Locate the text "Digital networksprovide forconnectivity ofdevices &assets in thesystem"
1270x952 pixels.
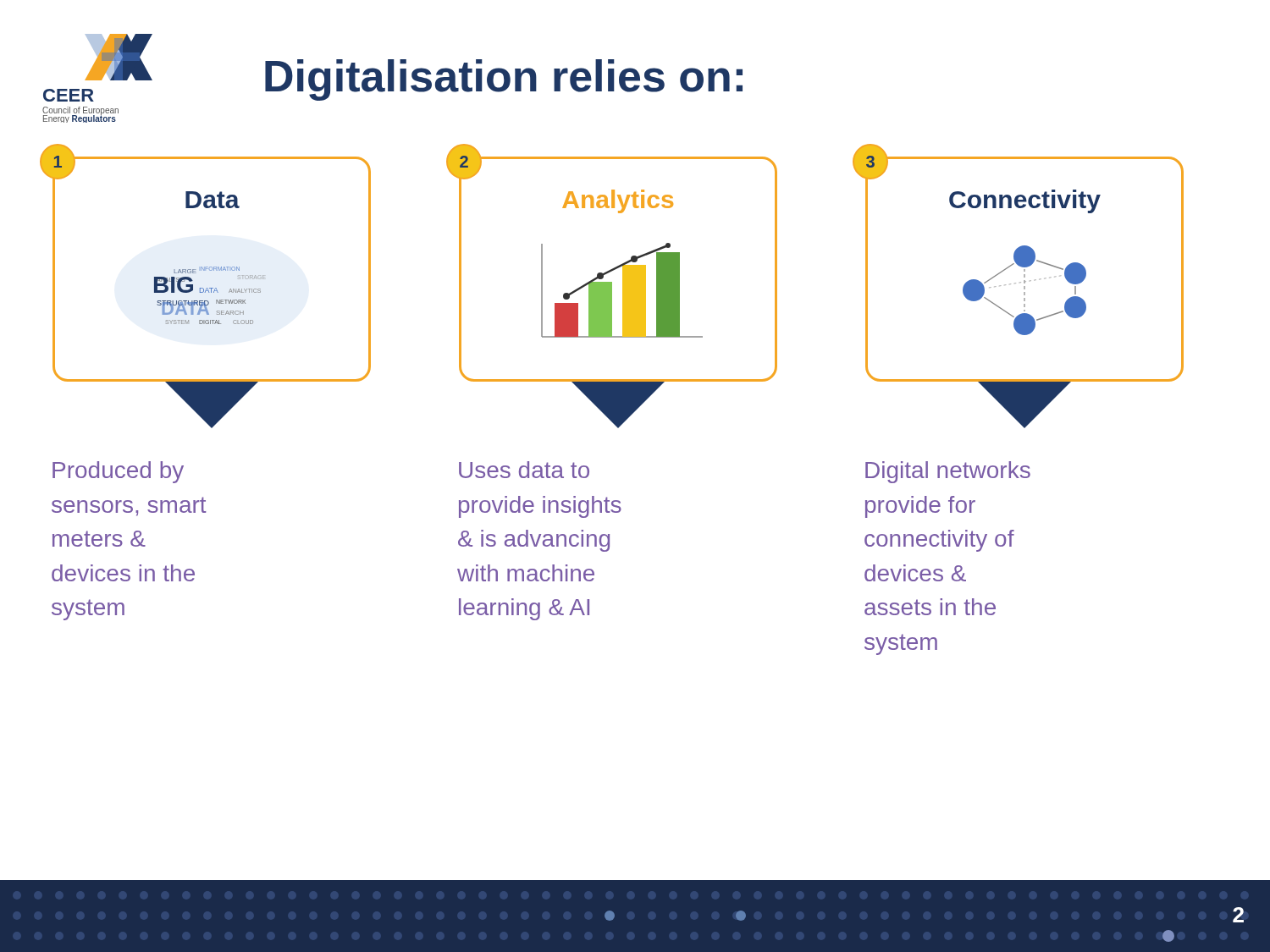pos(947,556)
